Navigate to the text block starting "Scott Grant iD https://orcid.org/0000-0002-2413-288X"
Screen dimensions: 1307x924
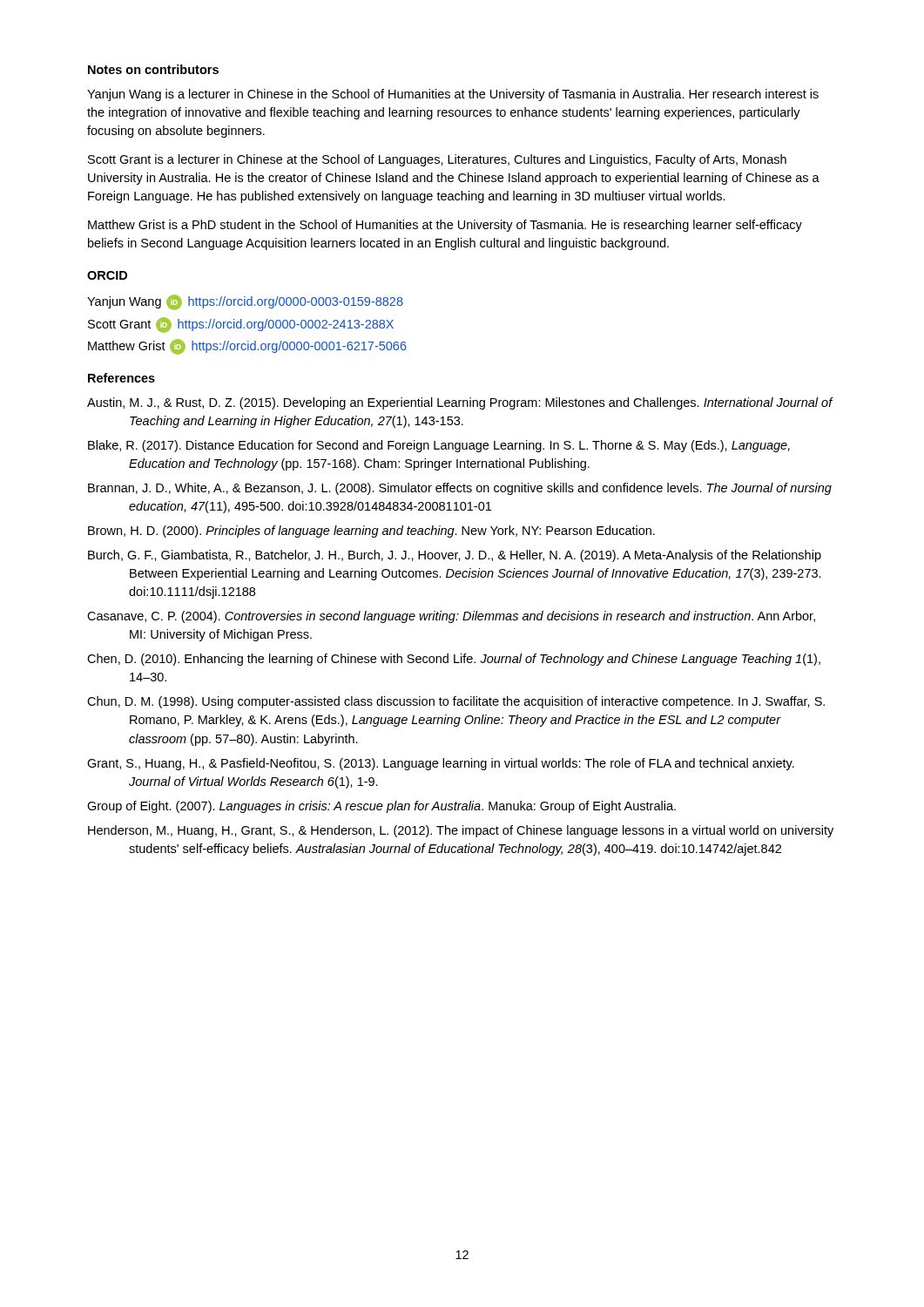coord(241,325)
